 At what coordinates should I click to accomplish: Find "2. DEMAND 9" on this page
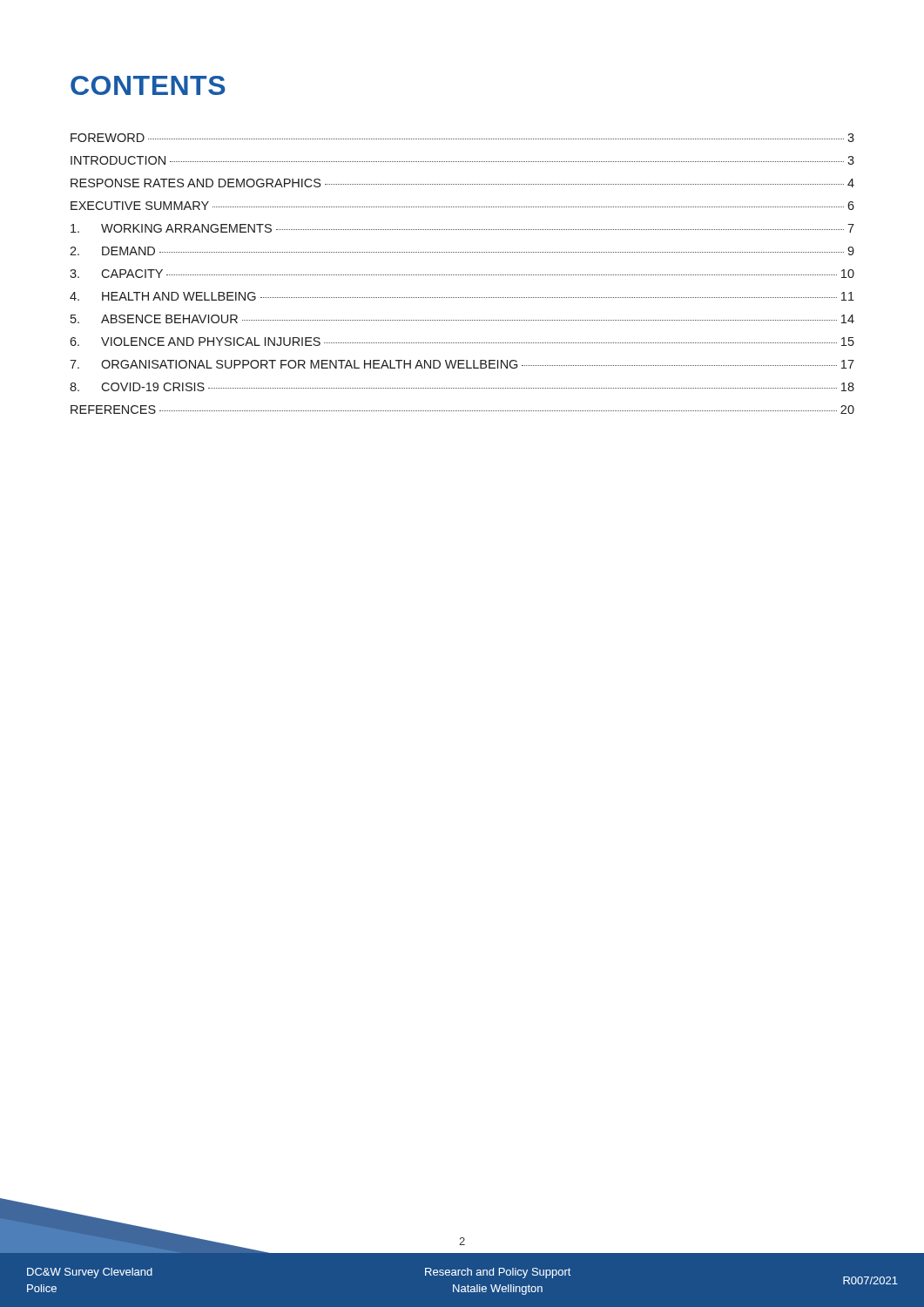point(462,251)
